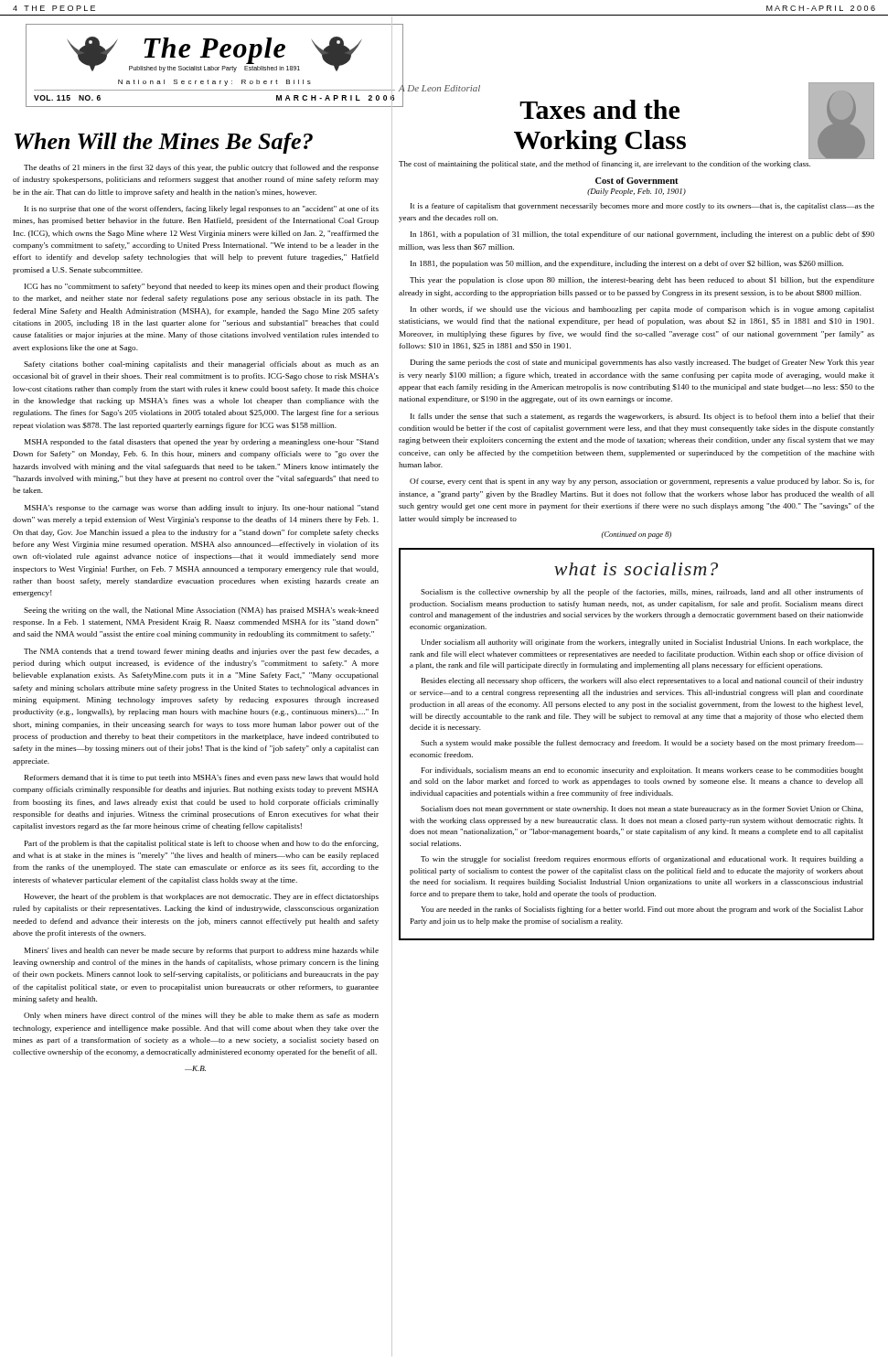Image resolution: width=888 pixels, height=1372 pixels.
Task: Point to the block starting "Reformers demand that it"
Action: coord(196,802)
